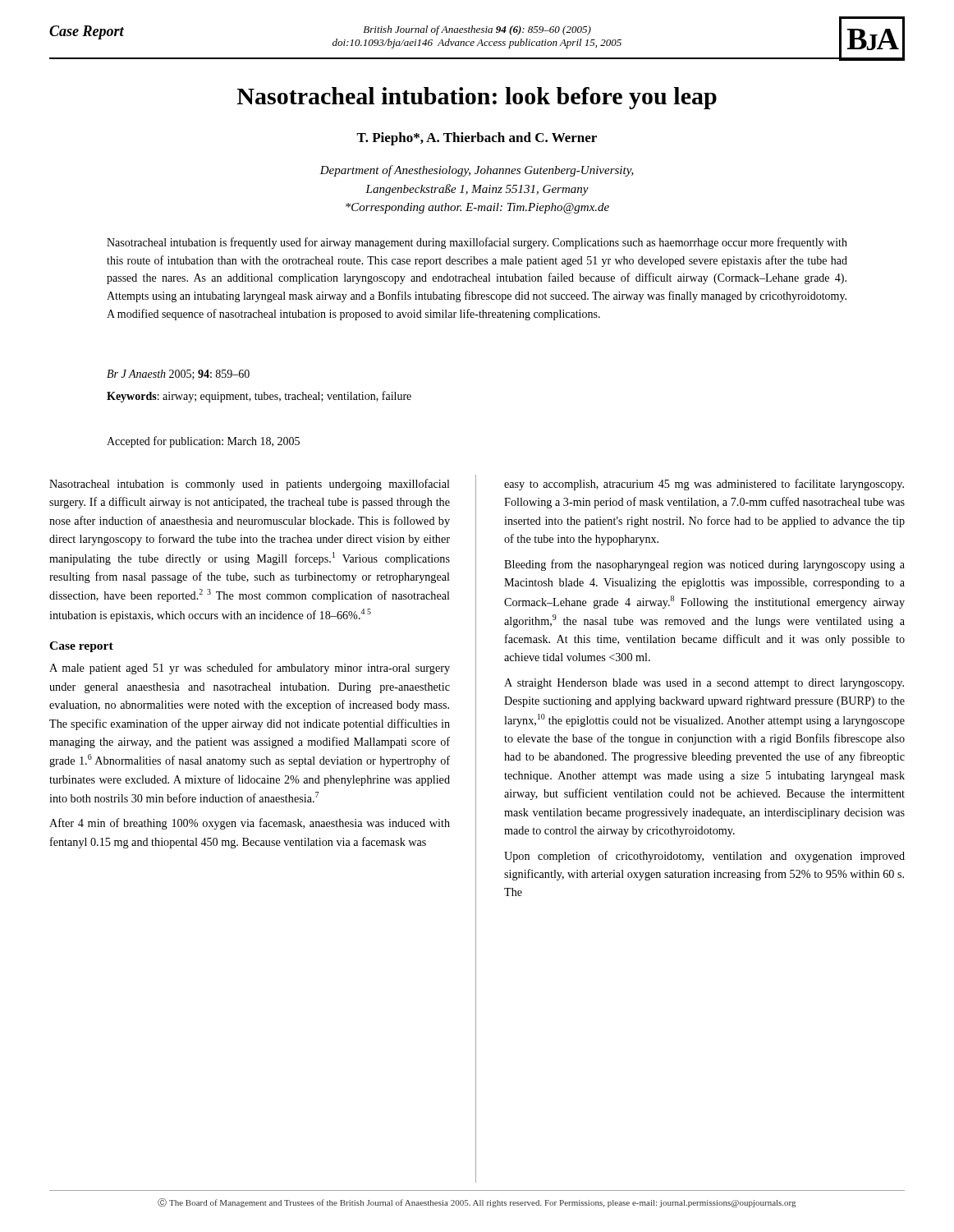Navigate to the region starting "easy to accomplish, atracurium"
This screenshot has width=954, height=1232.
[704, 688]
